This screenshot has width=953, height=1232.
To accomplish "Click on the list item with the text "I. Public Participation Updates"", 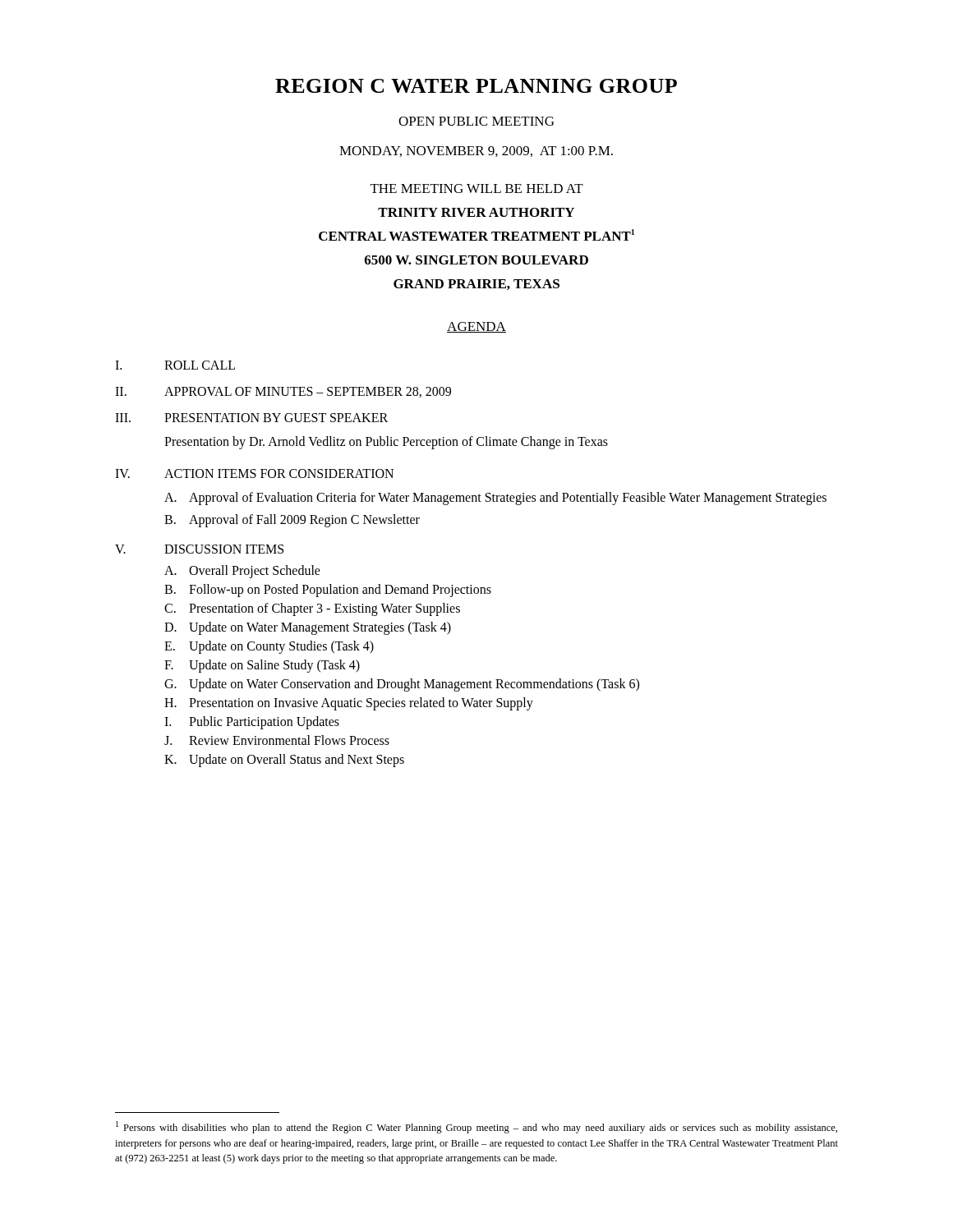I will (x=252, y=722).
